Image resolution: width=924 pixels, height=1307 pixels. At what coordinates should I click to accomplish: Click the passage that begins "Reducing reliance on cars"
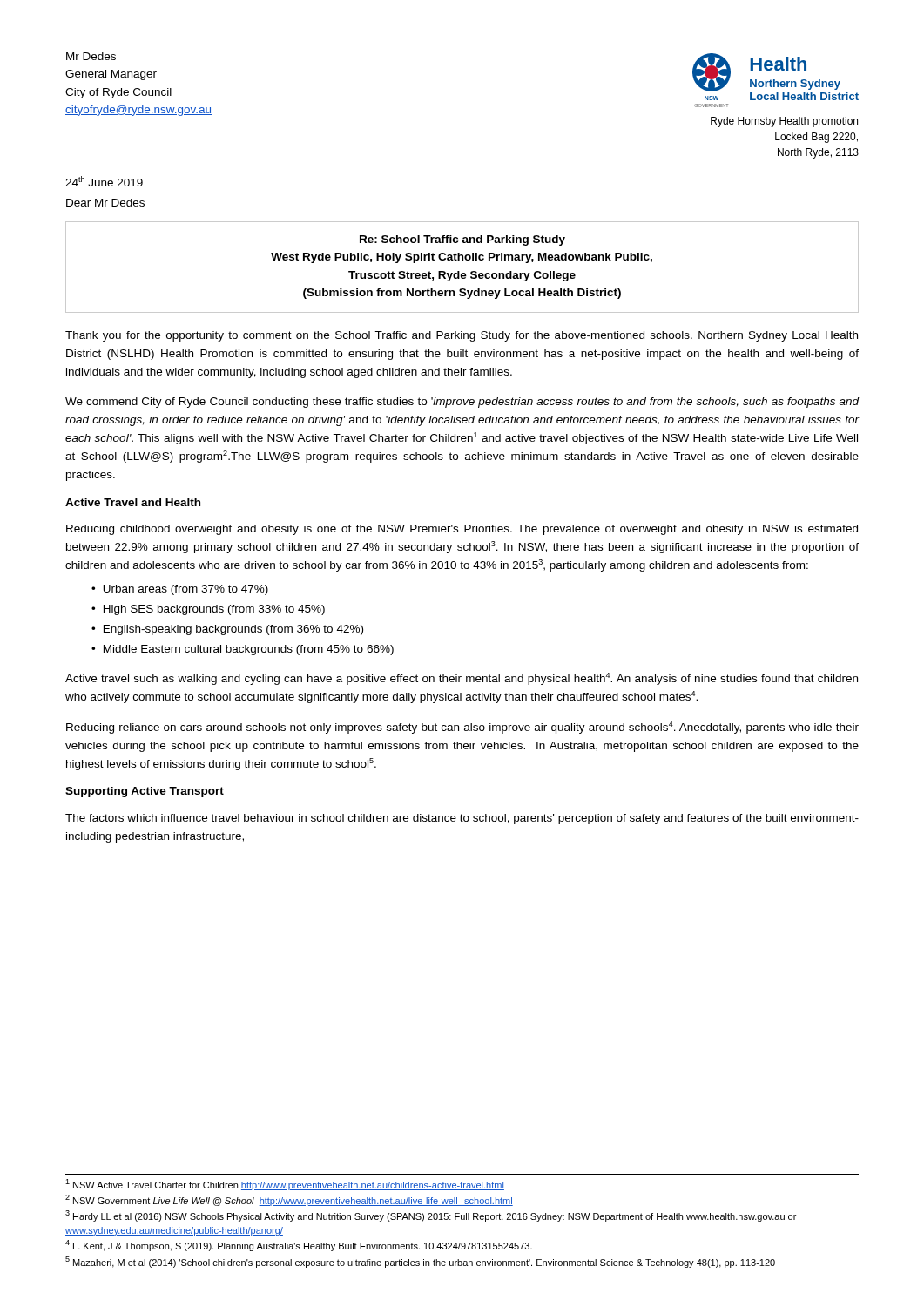462,744
